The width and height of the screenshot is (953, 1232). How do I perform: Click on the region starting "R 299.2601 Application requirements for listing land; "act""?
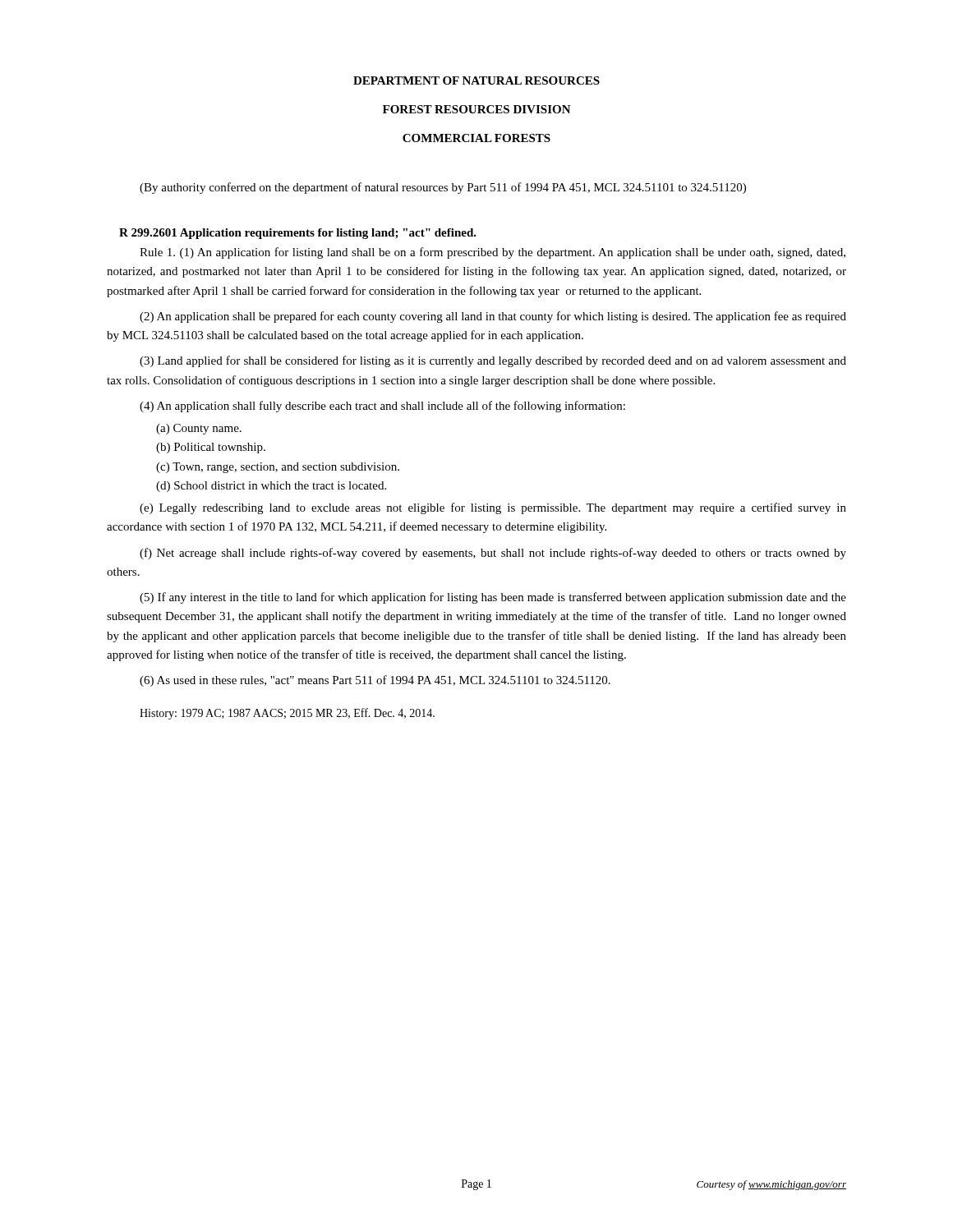pos(292,232)
